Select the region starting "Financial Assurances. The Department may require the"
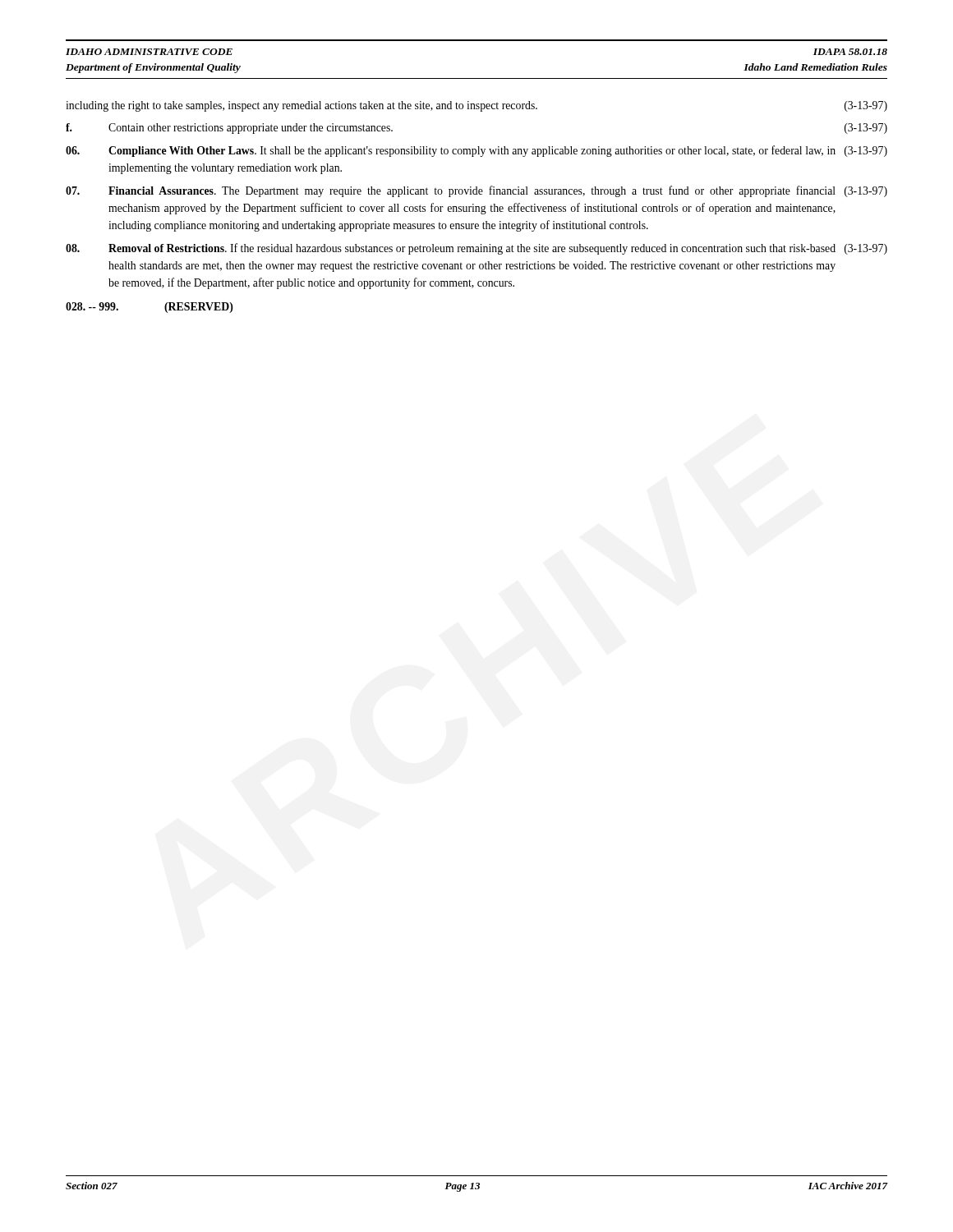This screenshot has height=1232, width=953. pyautogui.click(x=476, y=208)
